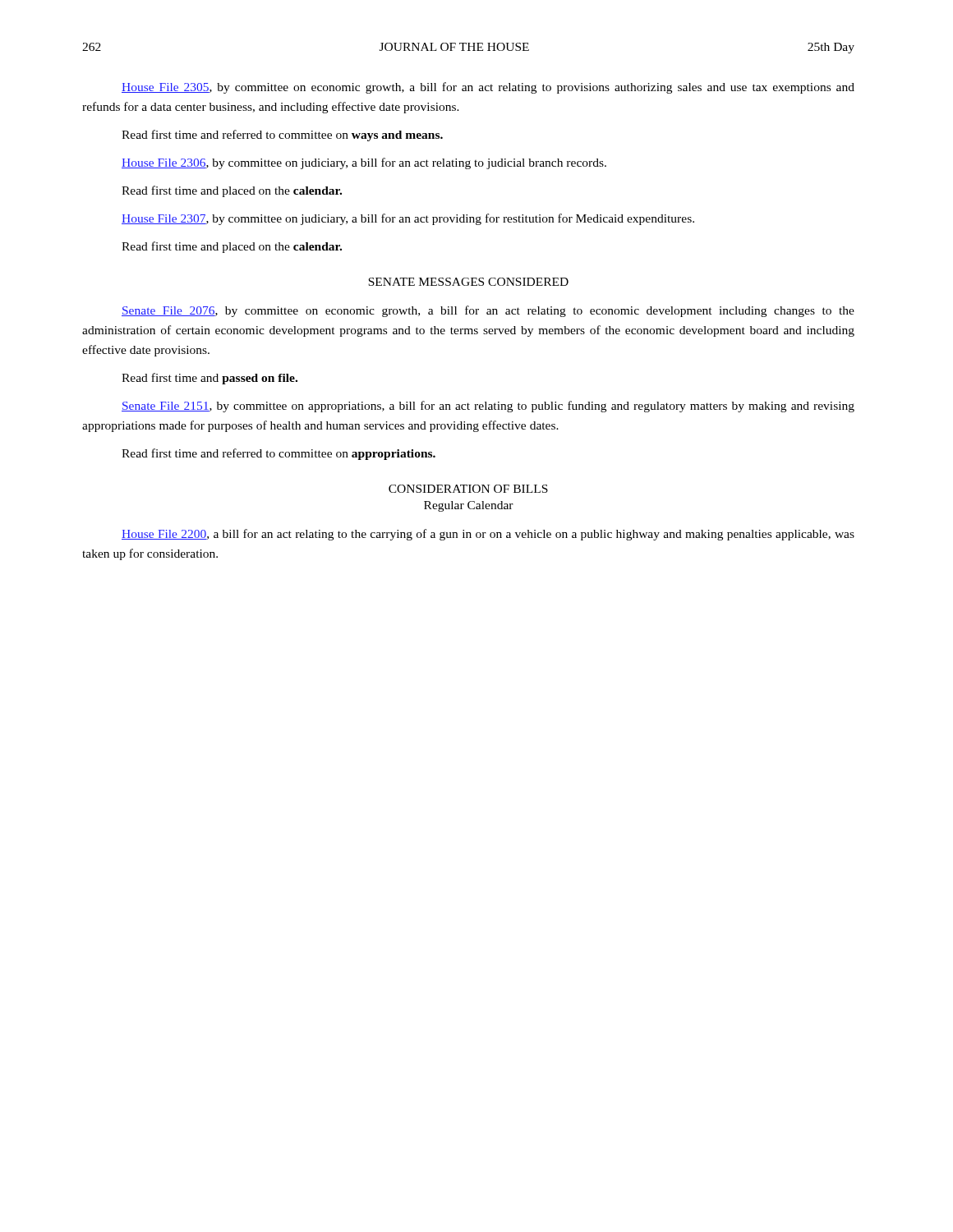The width and height of the screenshot is (953, 1232).
Task: Navigate to the element starting "Regular Calendar"
Action: [468, 505]
